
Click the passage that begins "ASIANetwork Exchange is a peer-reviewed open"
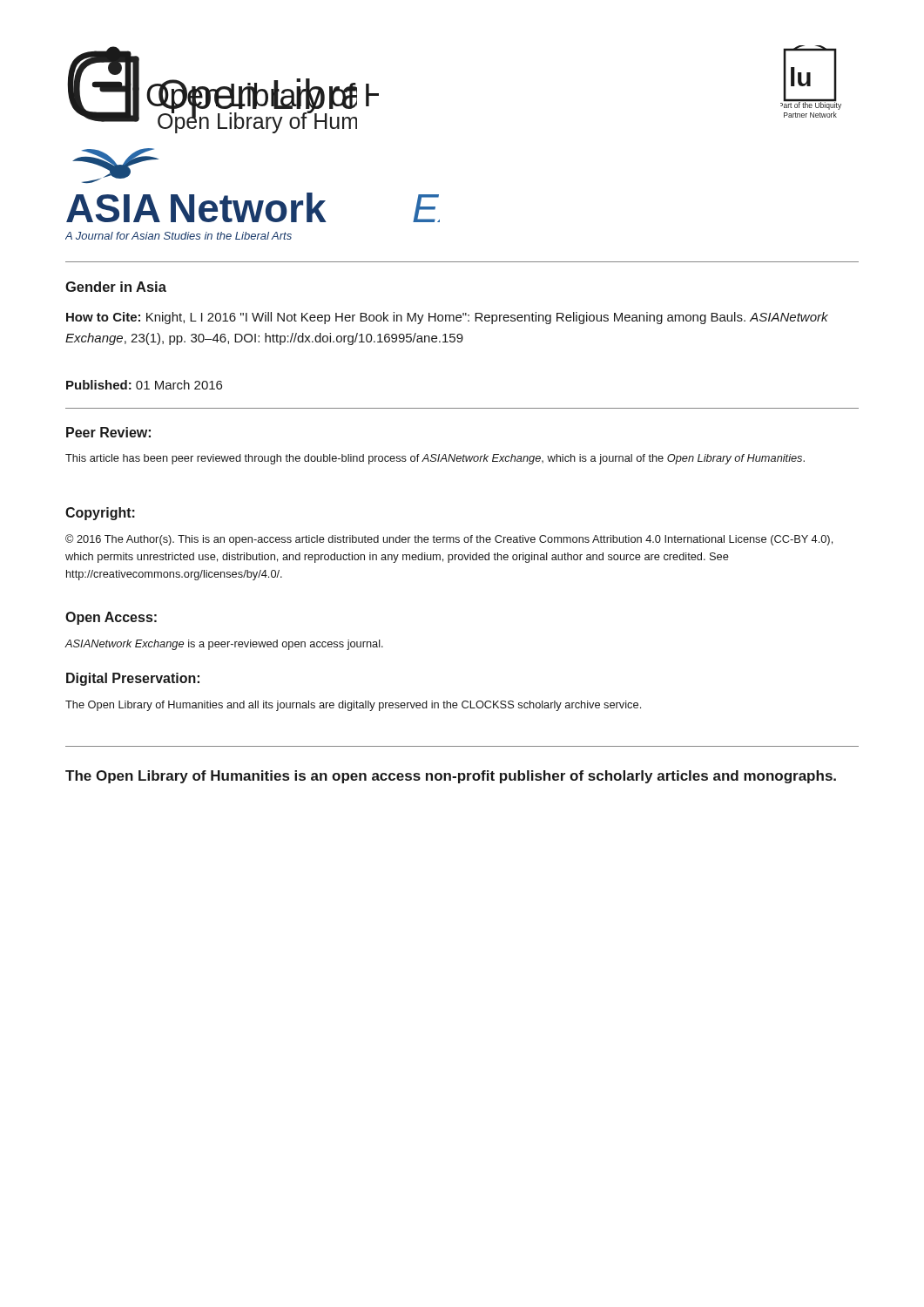[224, 645]
